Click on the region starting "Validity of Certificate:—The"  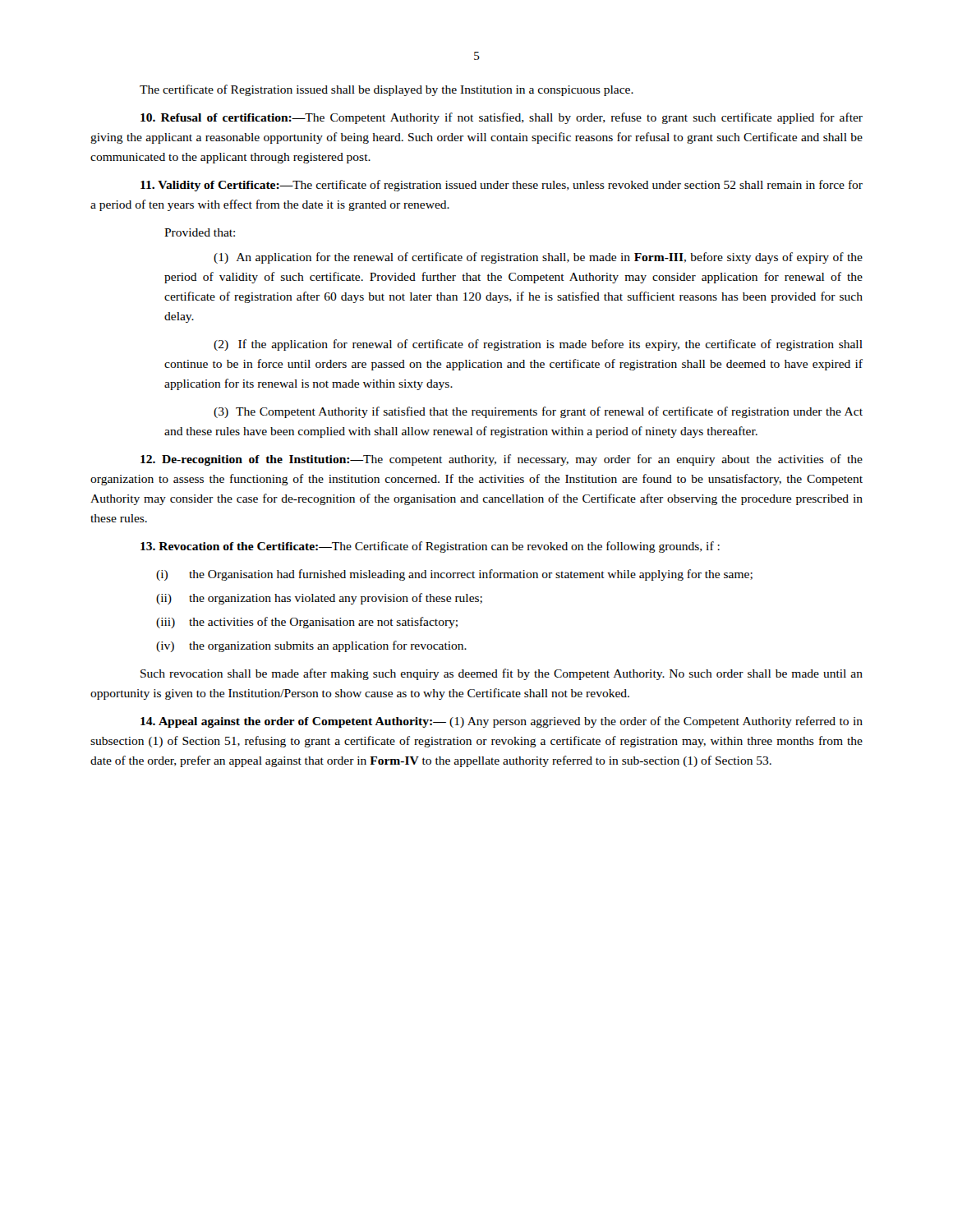[476, 194]
